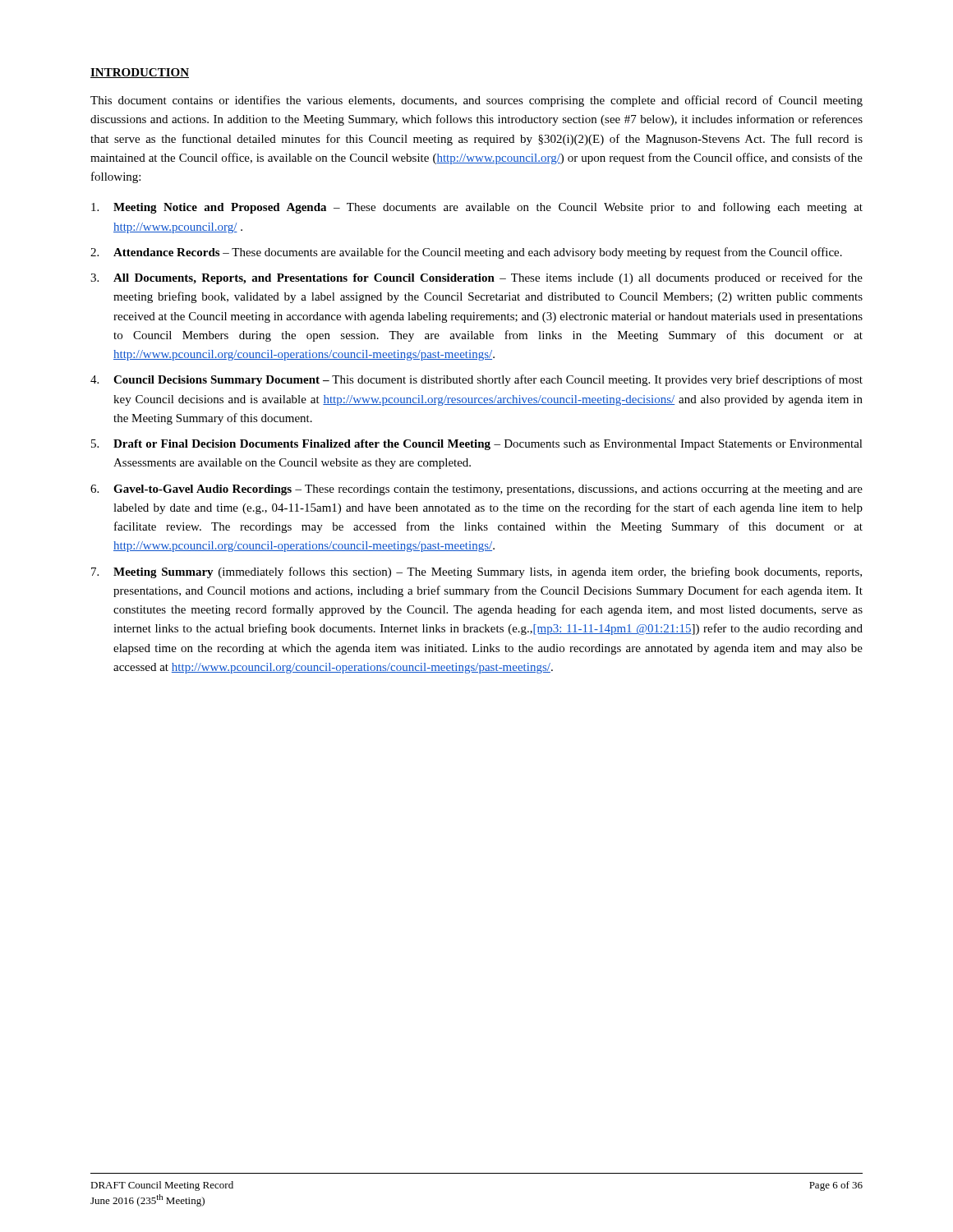Viewport: 953px width, 1232px height.
Task: Point to the block beginning "All Documents, Reports, and"
Action: click(x=488, y=316)
